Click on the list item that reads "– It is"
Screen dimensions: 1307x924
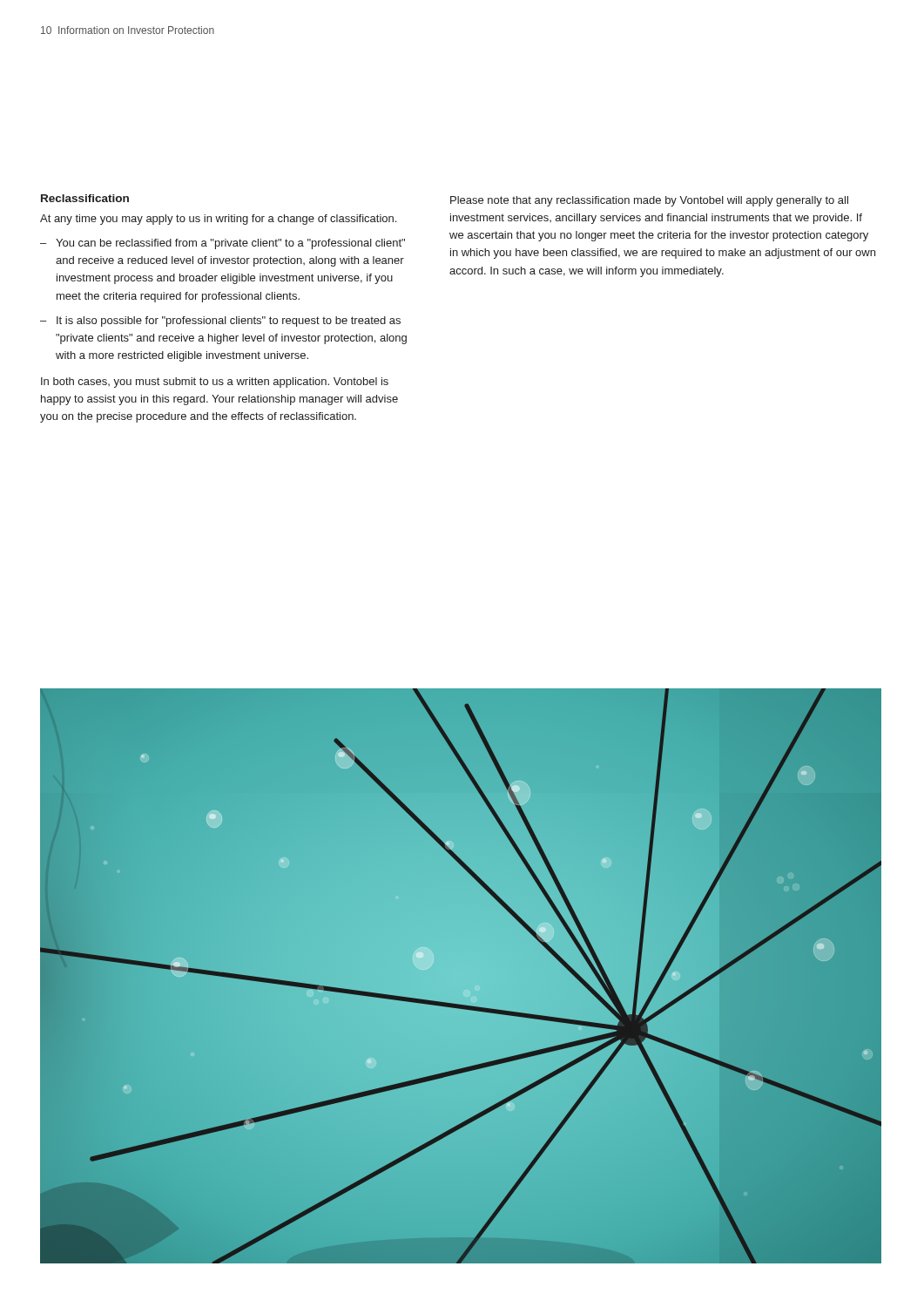pyautogui.click(x=227, y=338)
